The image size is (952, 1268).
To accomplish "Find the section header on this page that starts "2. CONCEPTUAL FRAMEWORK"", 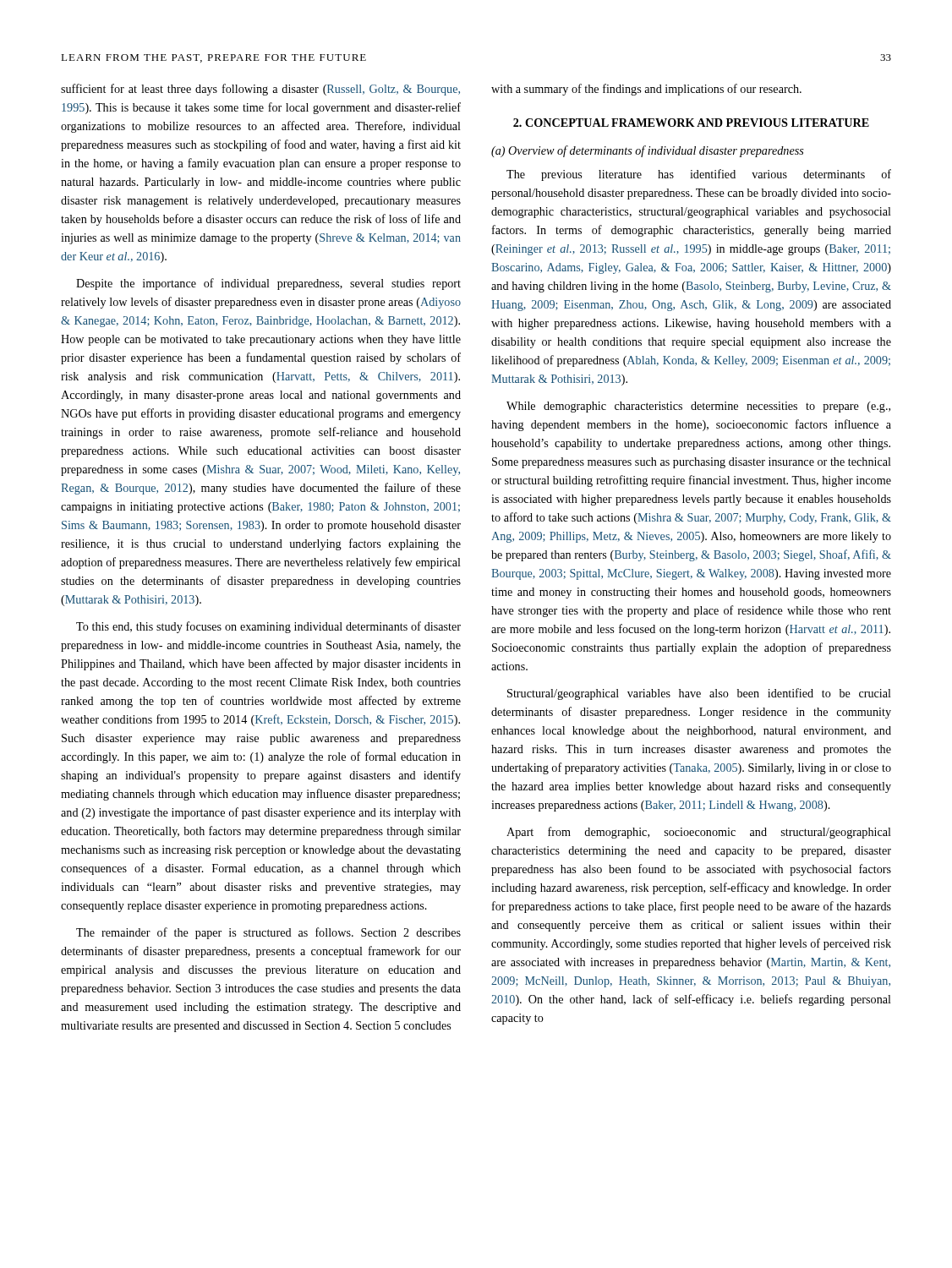I will point(691,123).
